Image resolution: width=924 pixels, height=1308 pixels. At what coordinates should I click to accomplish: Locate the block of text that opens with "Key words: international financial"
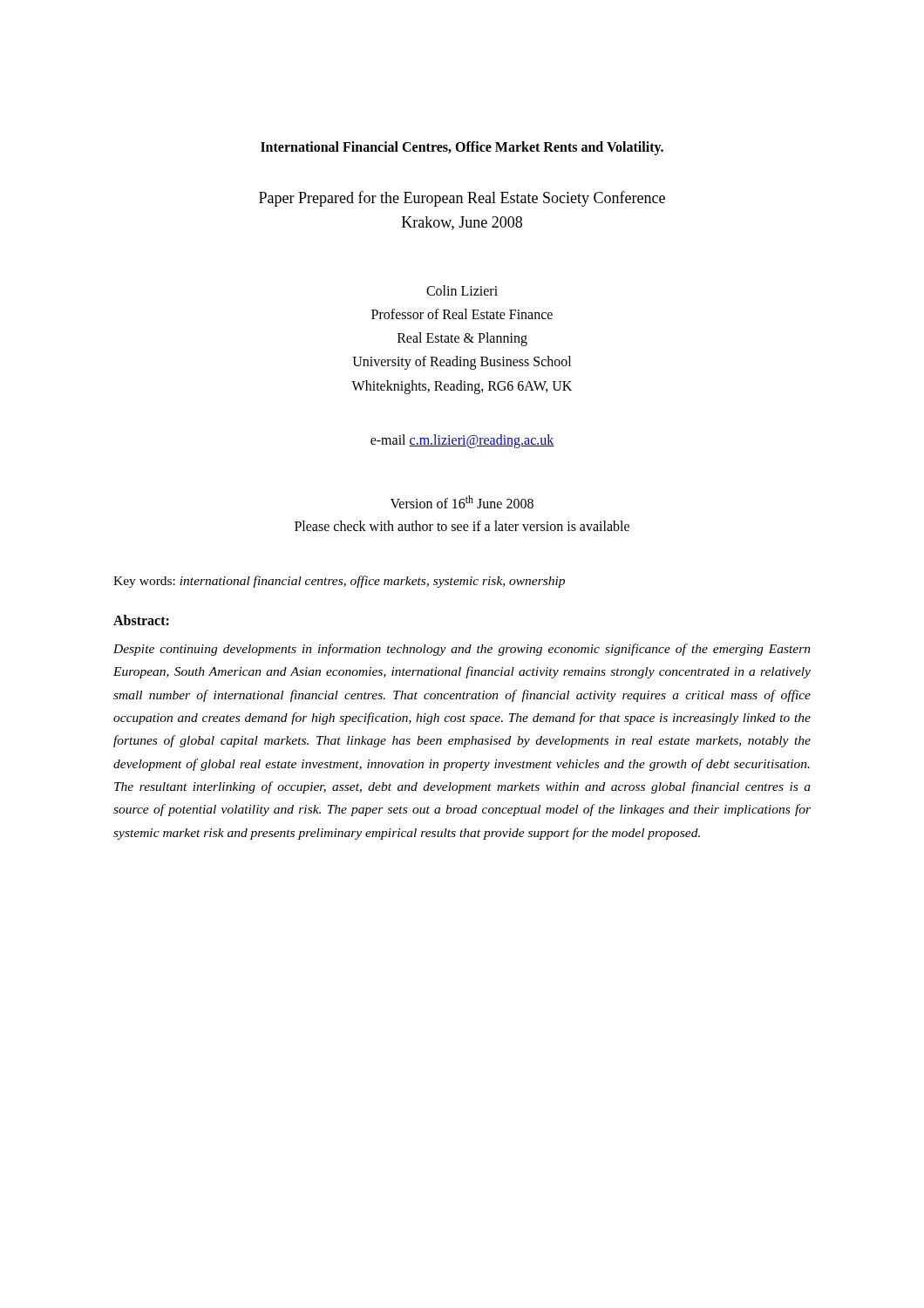339,580
